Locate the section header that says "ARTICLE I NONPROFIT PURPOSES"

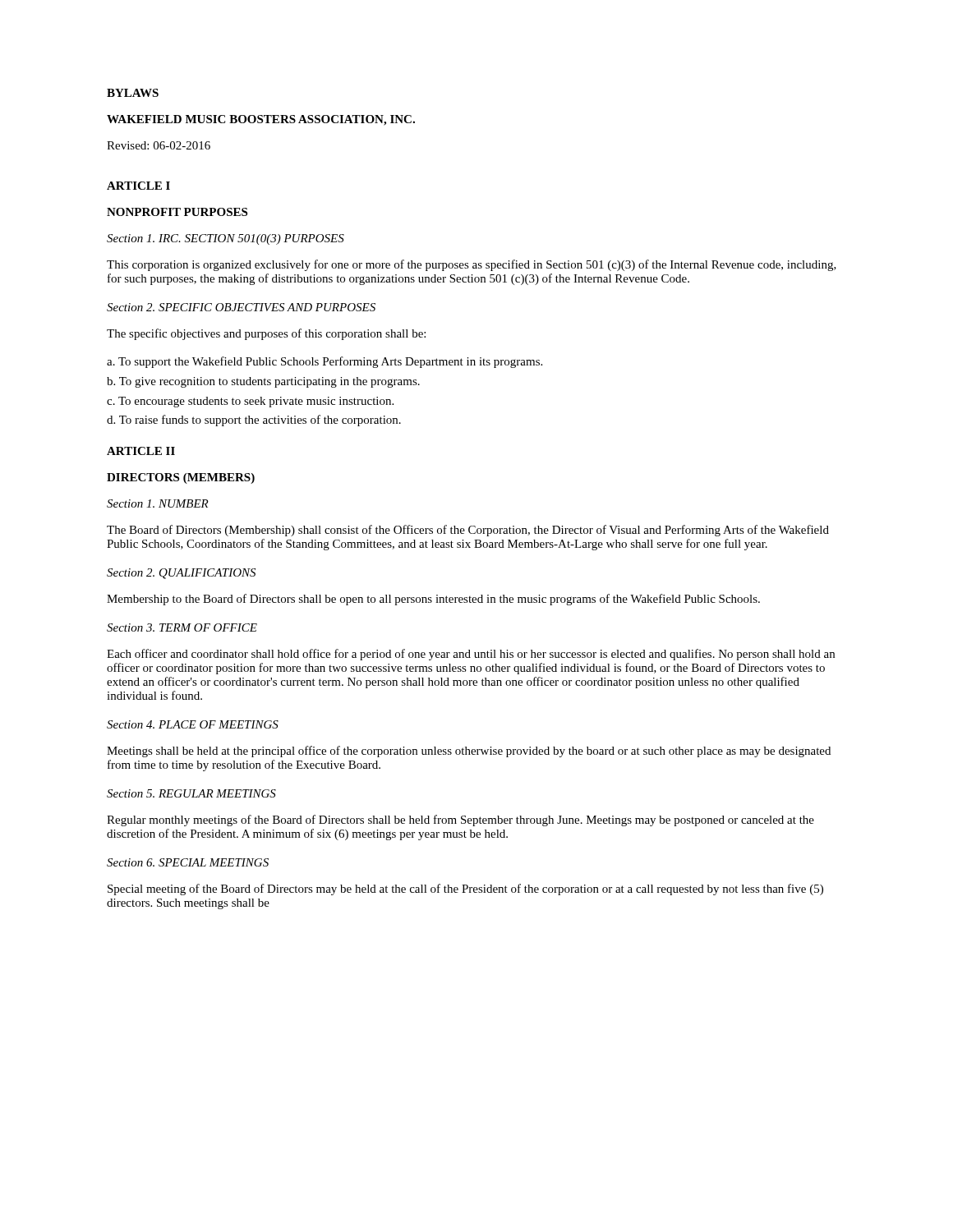(138, 186)
